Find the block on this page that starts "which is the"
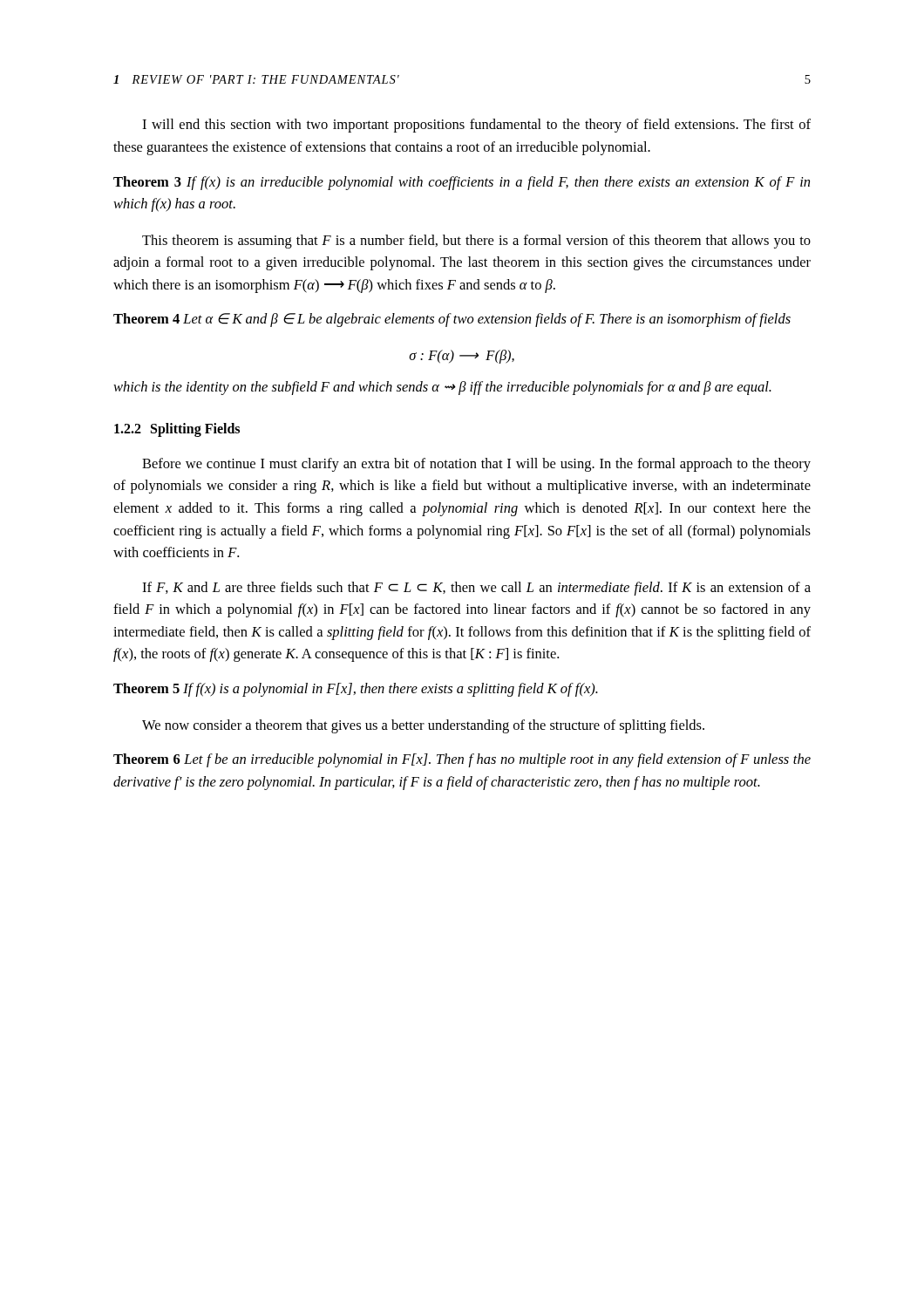924x1308 pixels. point(462,387)
